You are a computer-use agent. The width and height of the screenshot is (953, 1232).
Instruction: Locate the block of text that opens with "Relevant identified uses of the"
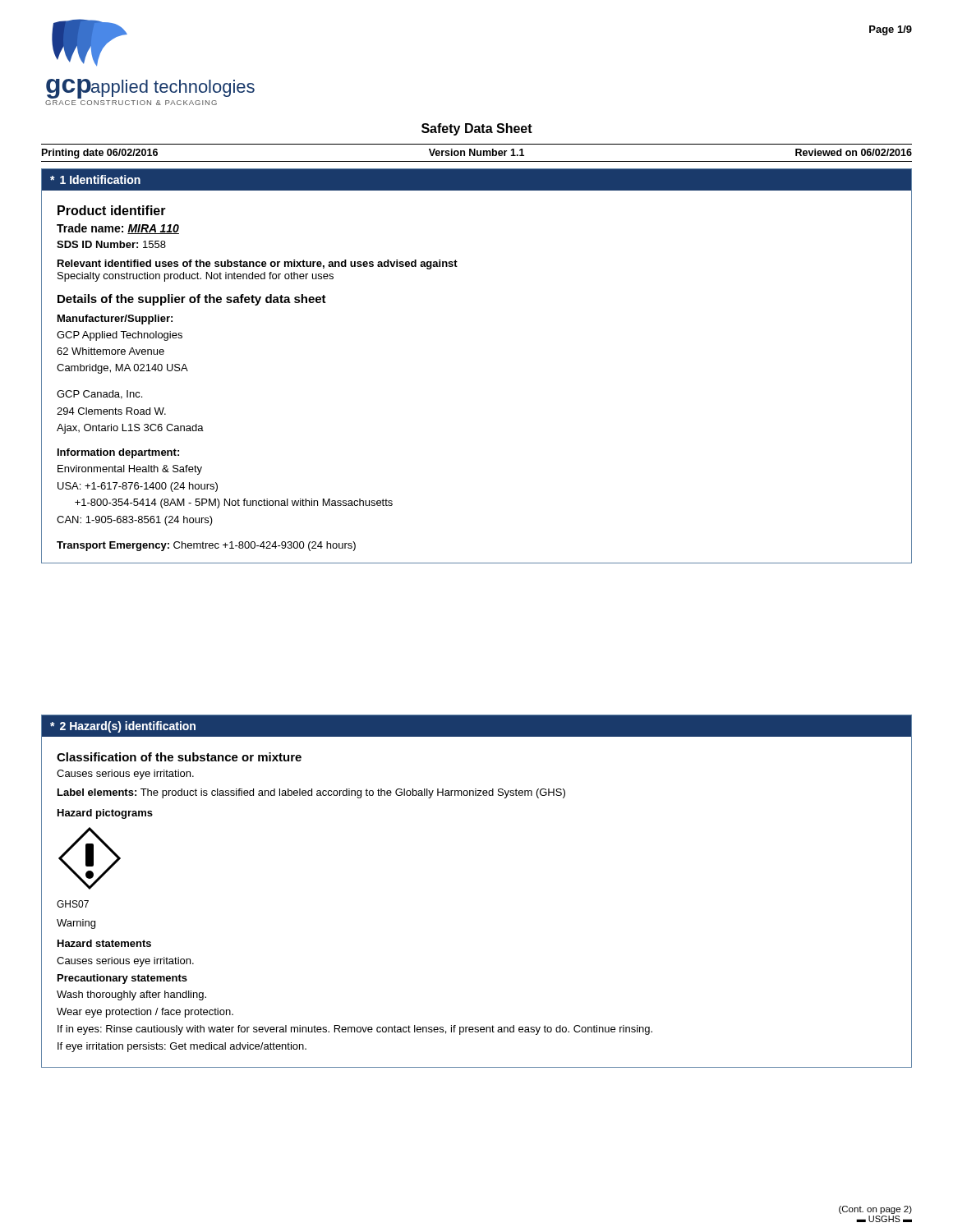click(x=257, y=269)
